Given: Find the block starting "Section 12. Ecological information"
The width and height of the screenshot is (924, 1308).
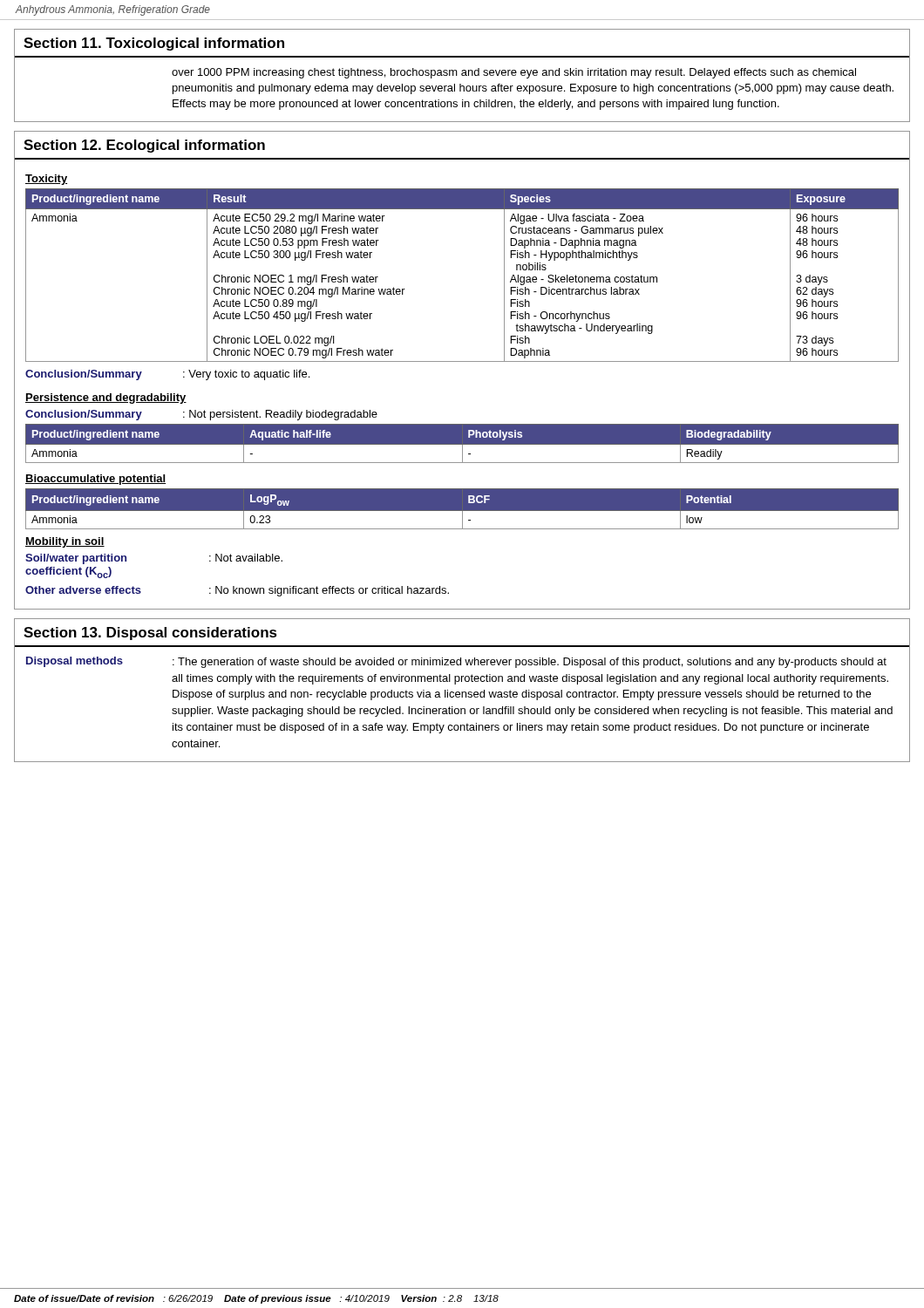Looking at the screenshot, I should coord(145,145).
